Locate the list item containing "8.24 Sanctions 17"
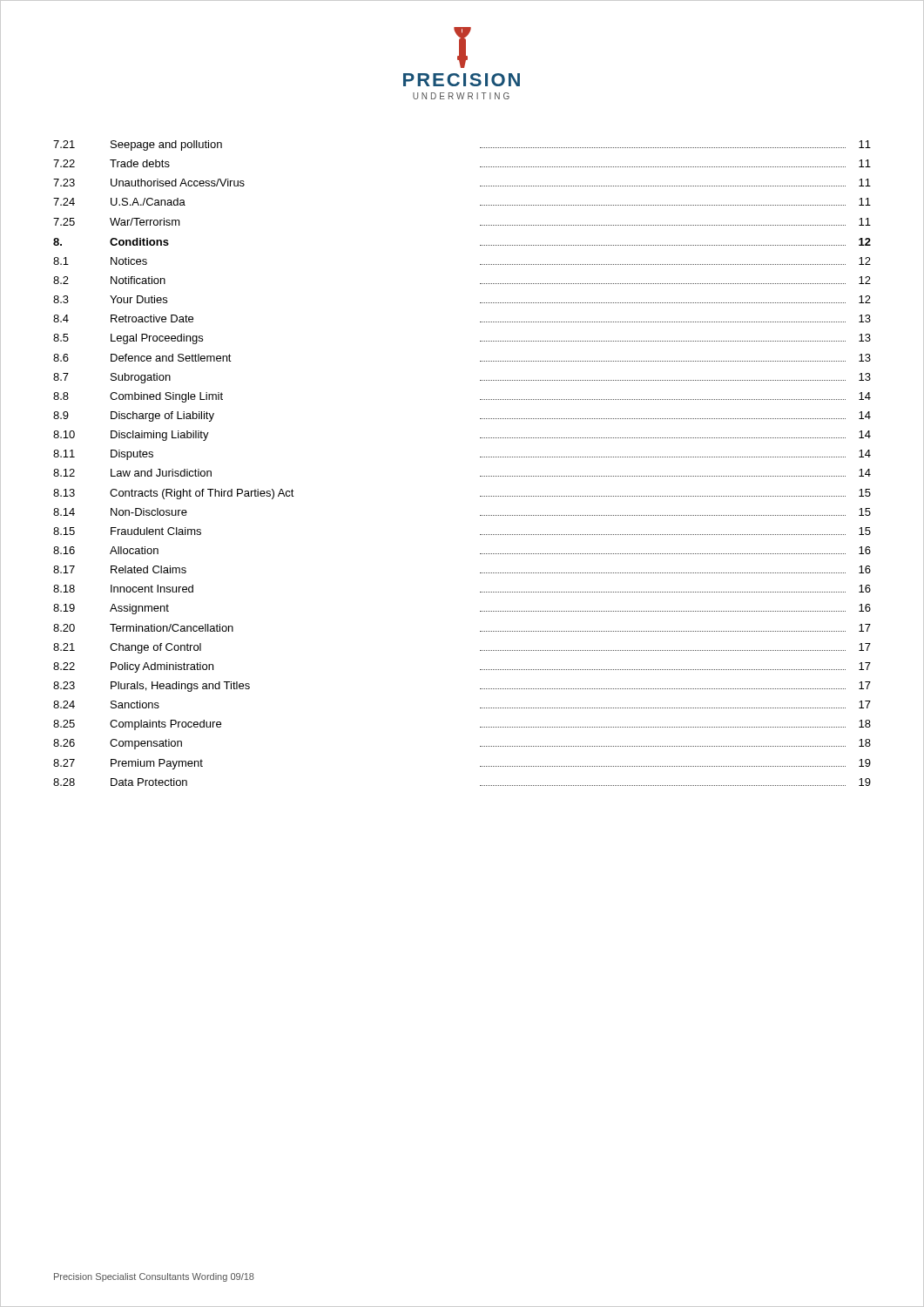Viewport: 924px width, 1307px height. coord(69,705)
